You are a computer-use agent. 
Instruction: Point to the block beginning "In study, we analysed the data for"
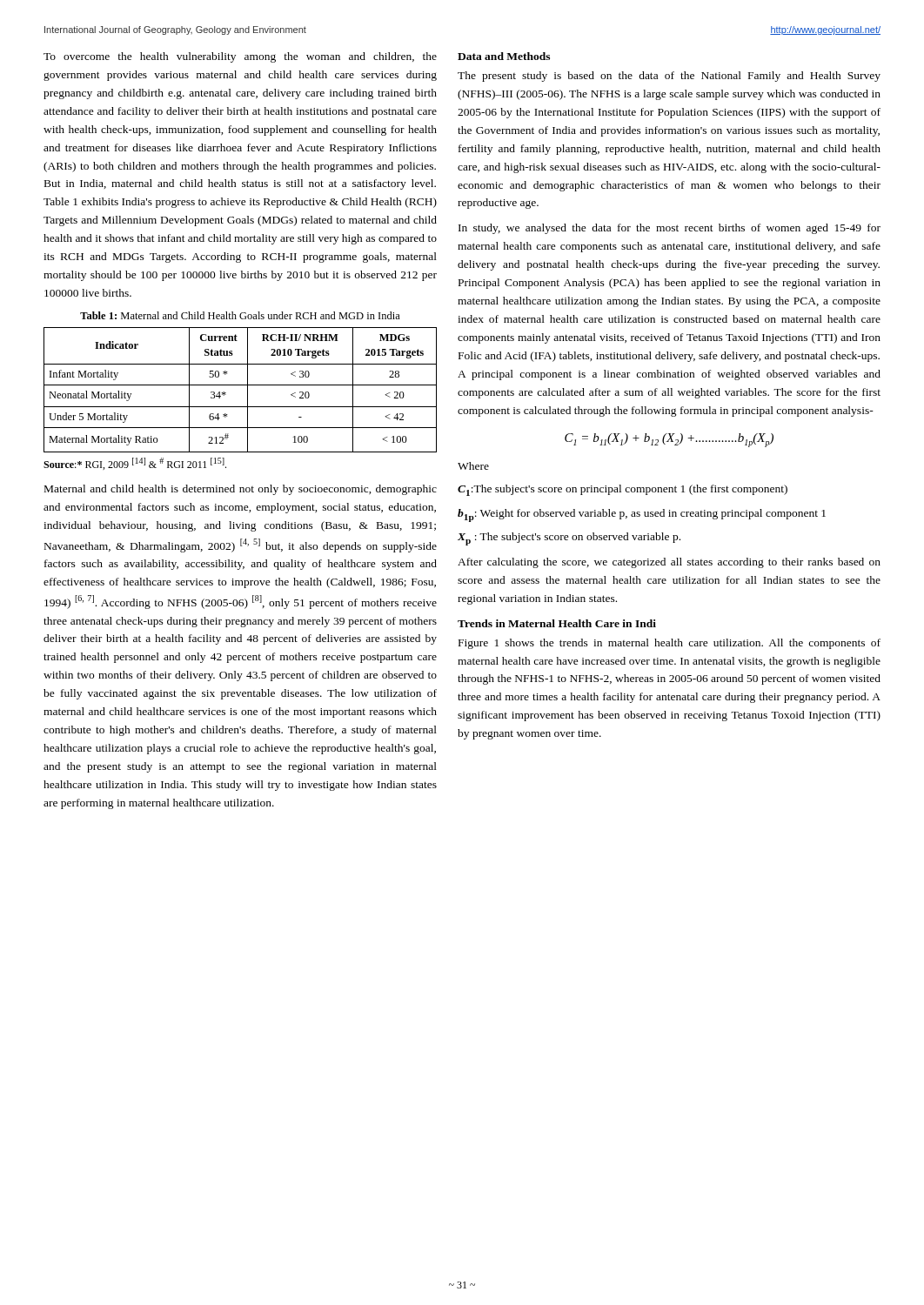tap(669, 319)
